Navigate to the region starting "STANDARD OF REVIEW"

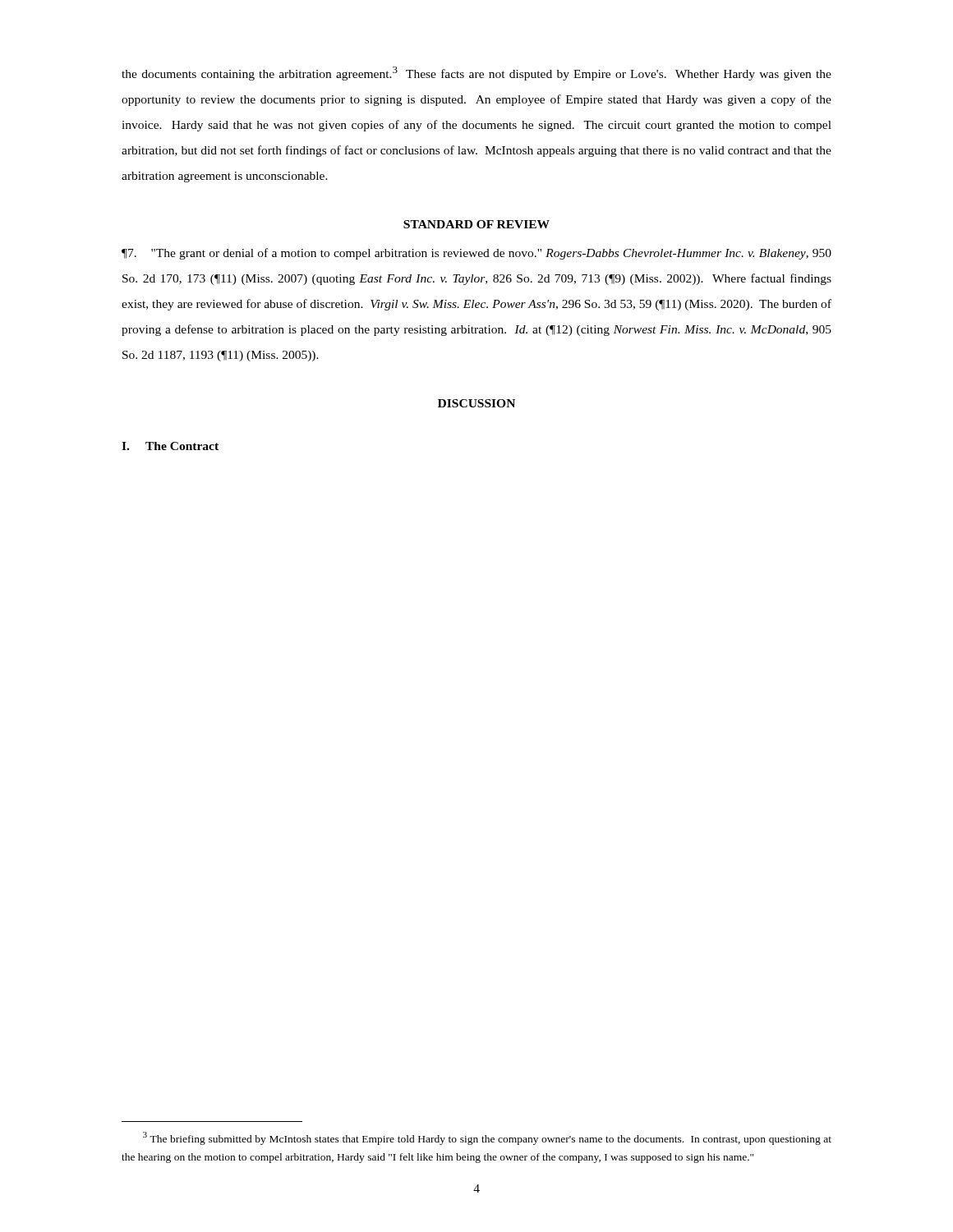(476, 224)
